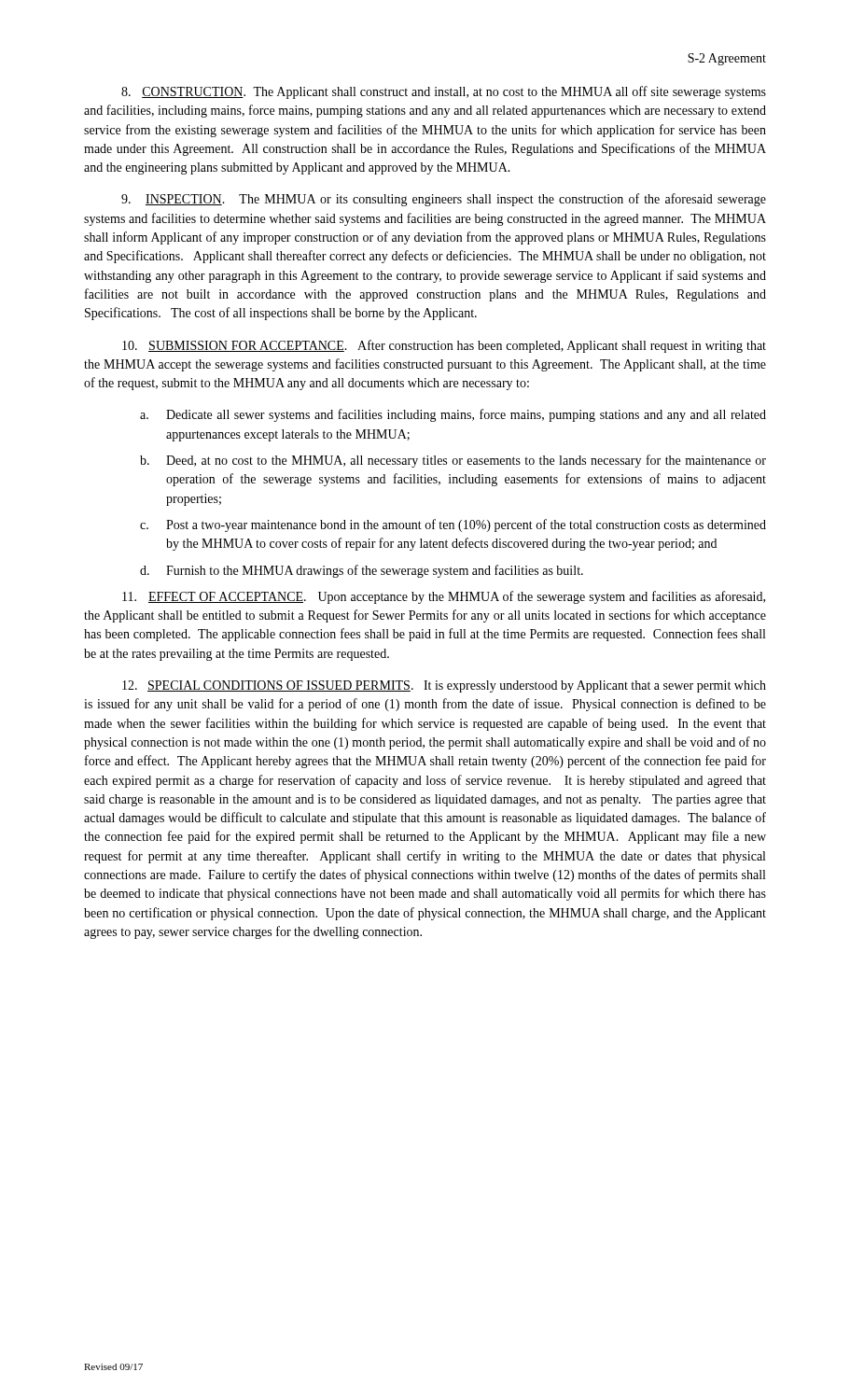Click on the passage starting "SUBMISSION FOR ACCEPTANCE. After construction has been"
The image size is (850, 1400).
[425, 364]
